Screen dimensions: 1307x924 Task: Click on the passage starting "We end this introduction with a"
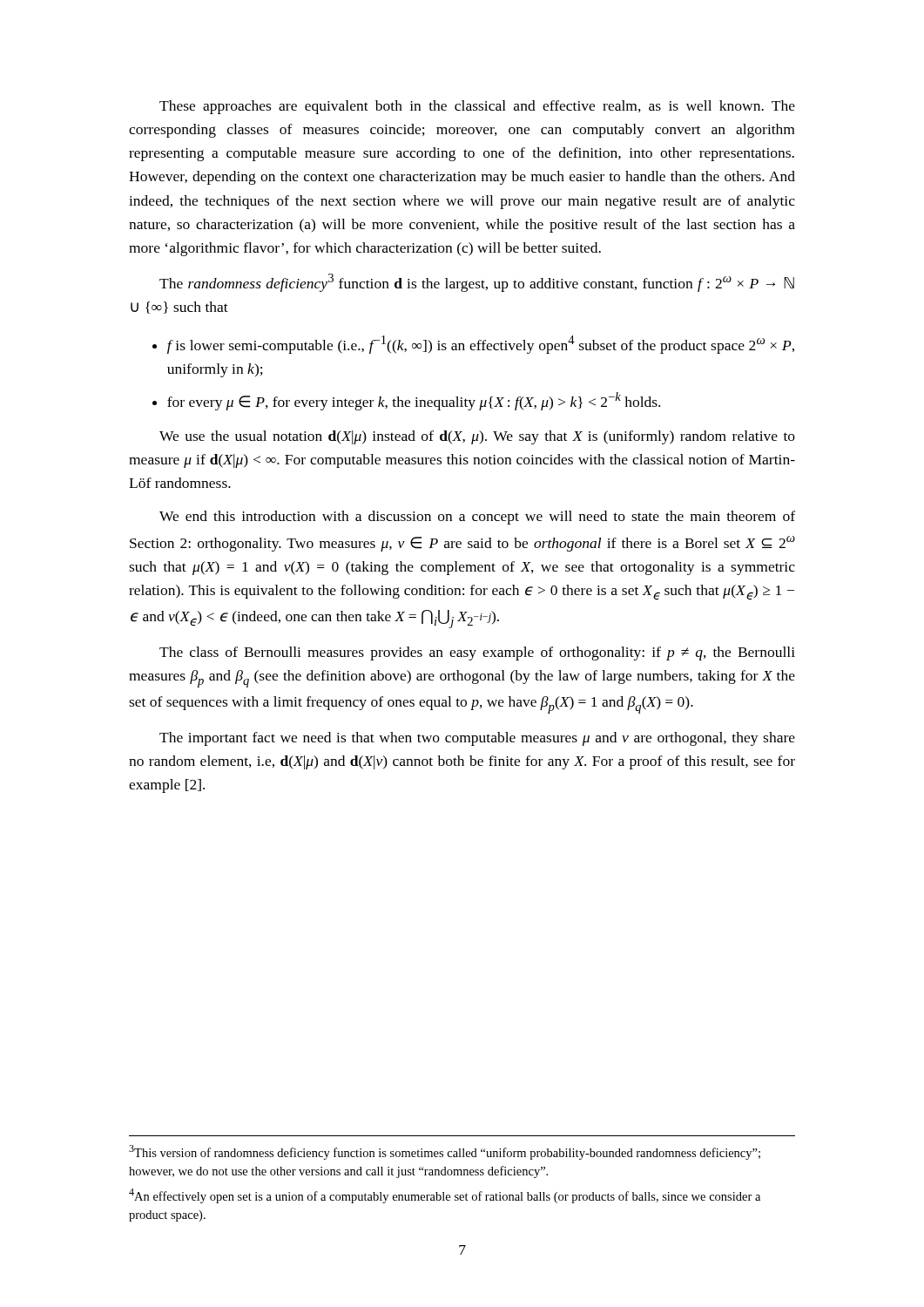tap(462, 568)
